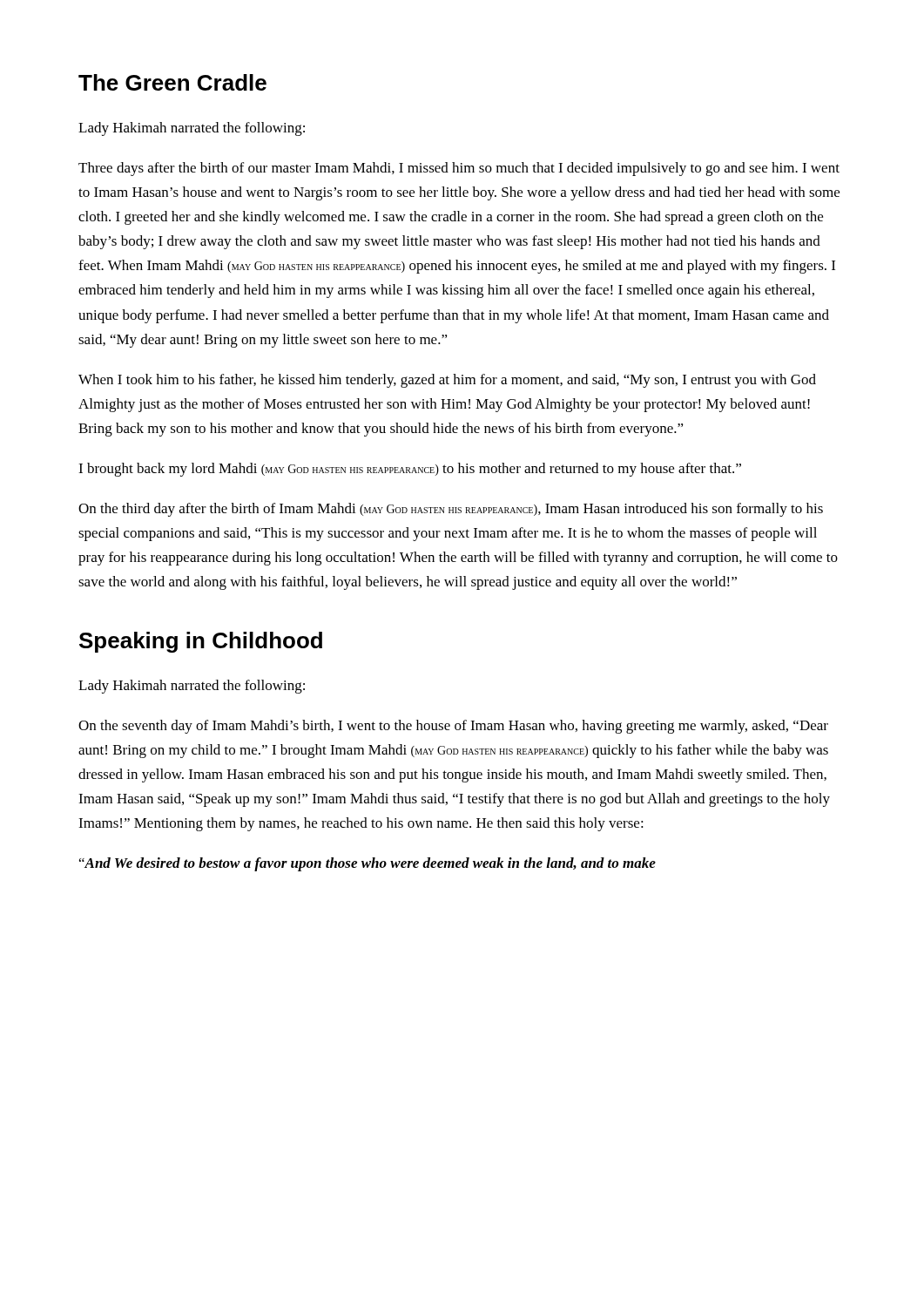
Task: Point to the block beginning "I brought back my lord"
Action: (x=410, y=468)
